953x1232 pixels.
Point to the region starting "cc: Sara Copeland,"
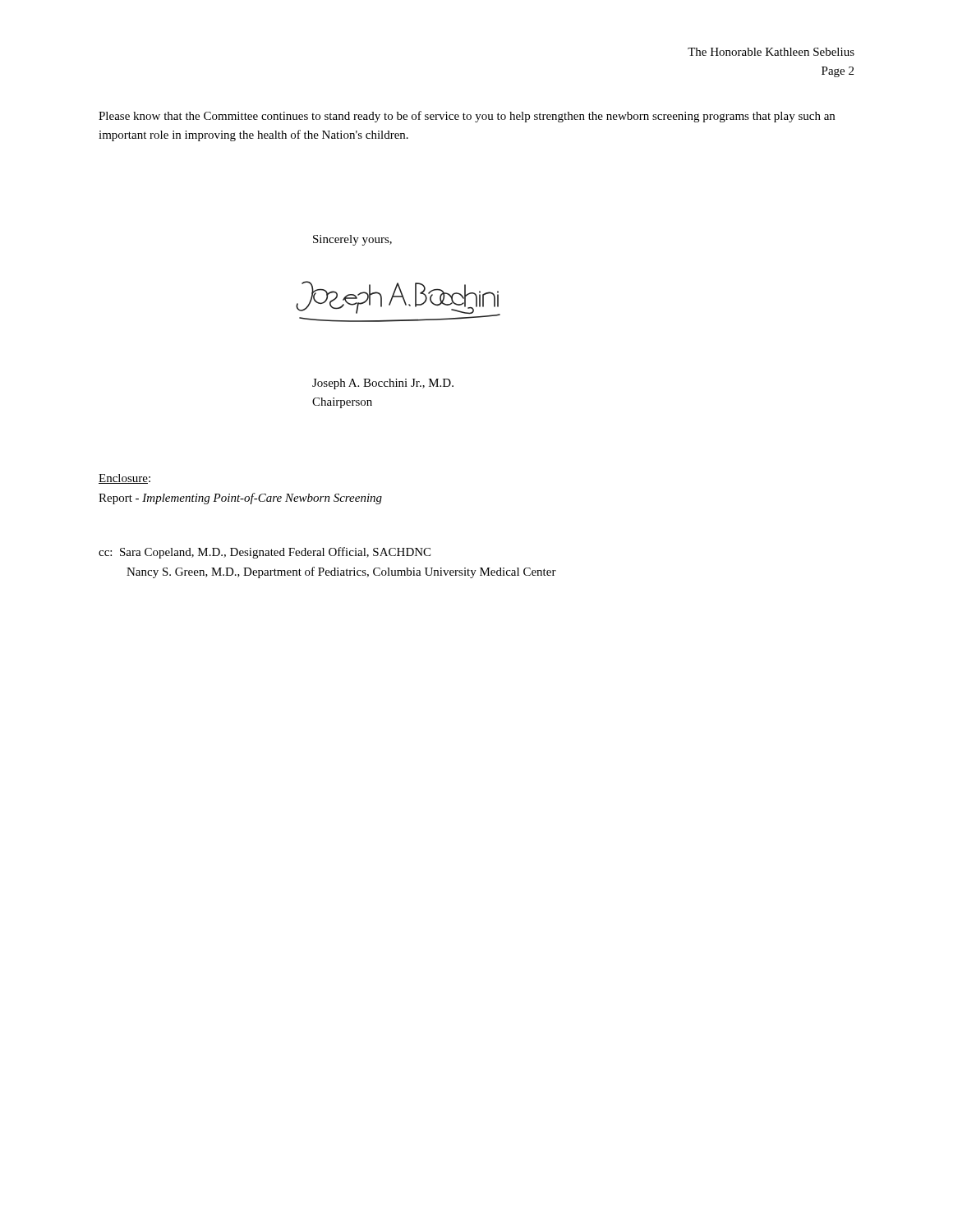pos(327,562)
